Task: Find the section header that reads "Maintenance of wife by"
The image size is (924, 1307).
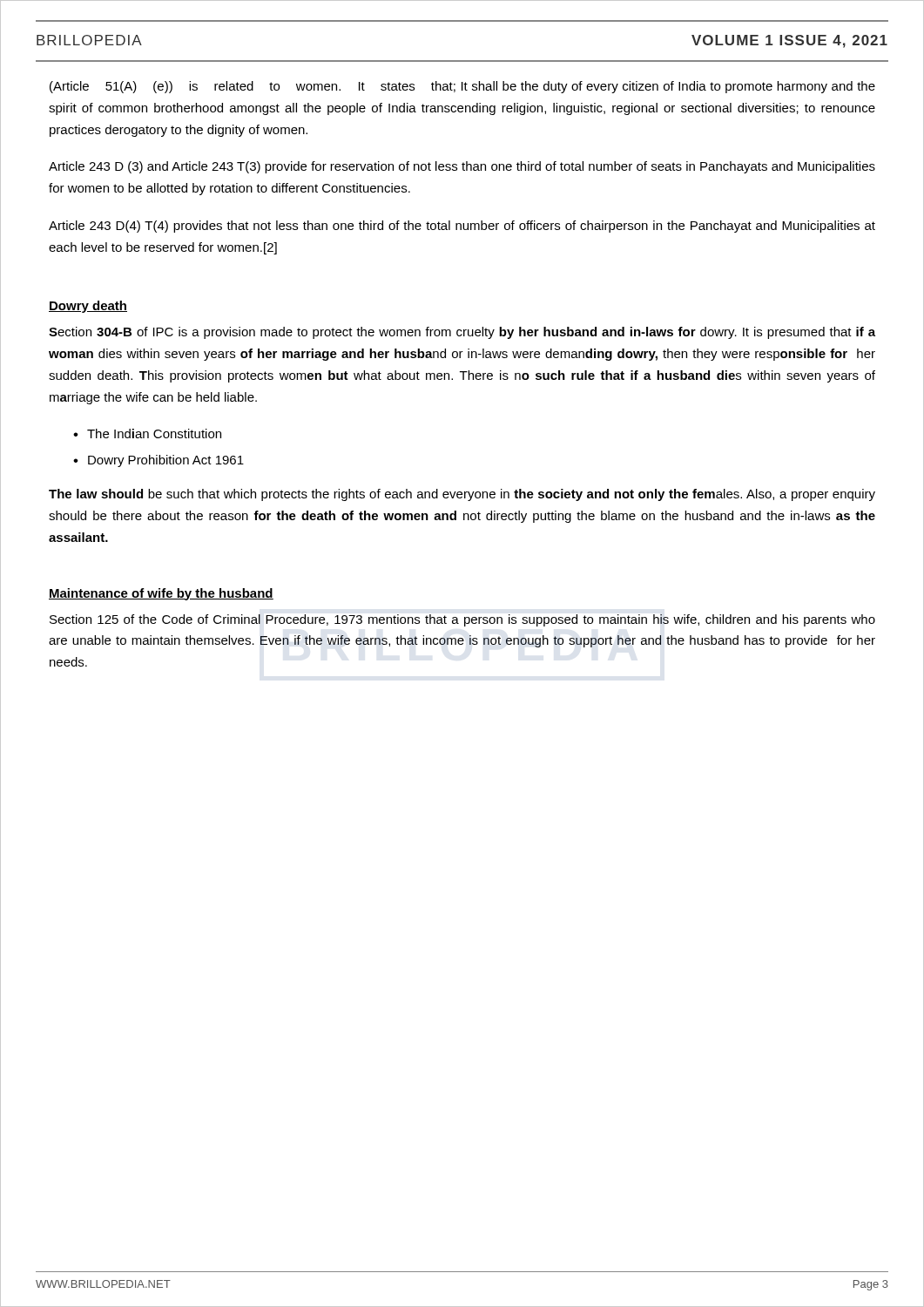Action: pyautogui.click(x=161, y=593)
